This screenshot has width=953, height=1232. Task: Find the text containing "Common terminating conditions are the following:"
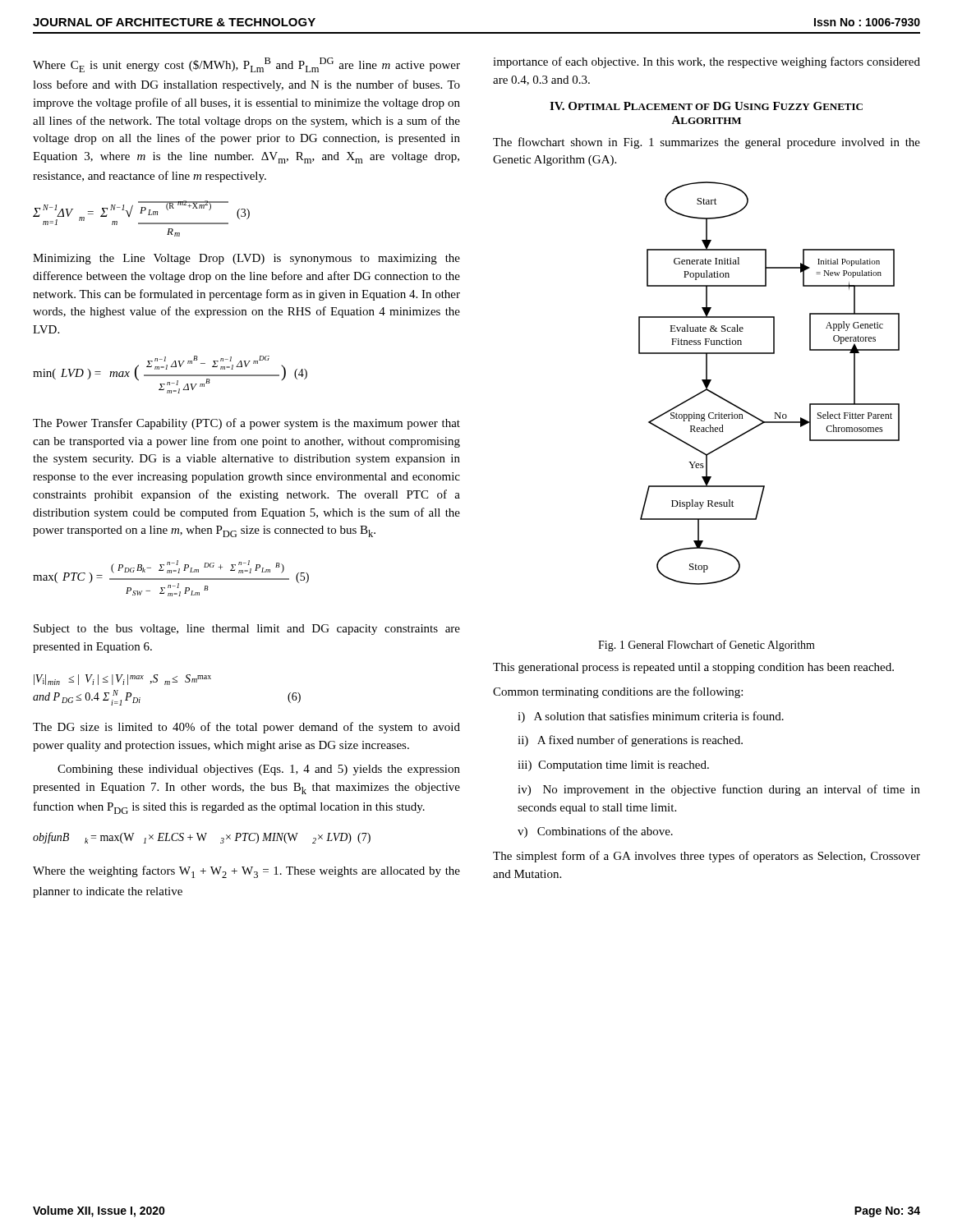tap(707, 692)
